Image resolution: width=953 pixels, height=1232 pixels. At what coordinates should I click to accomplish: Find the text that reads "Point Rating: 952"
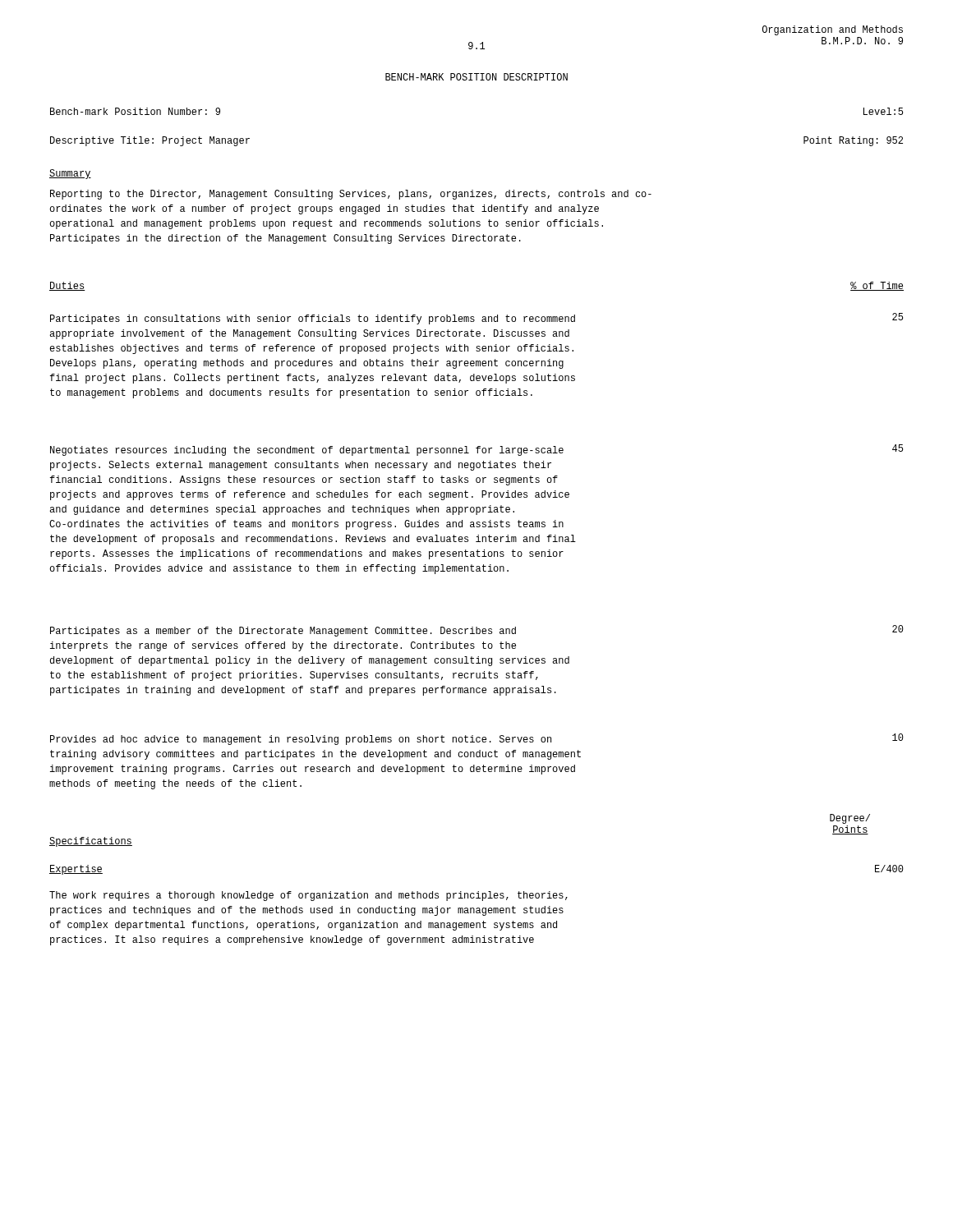point(853,141)
